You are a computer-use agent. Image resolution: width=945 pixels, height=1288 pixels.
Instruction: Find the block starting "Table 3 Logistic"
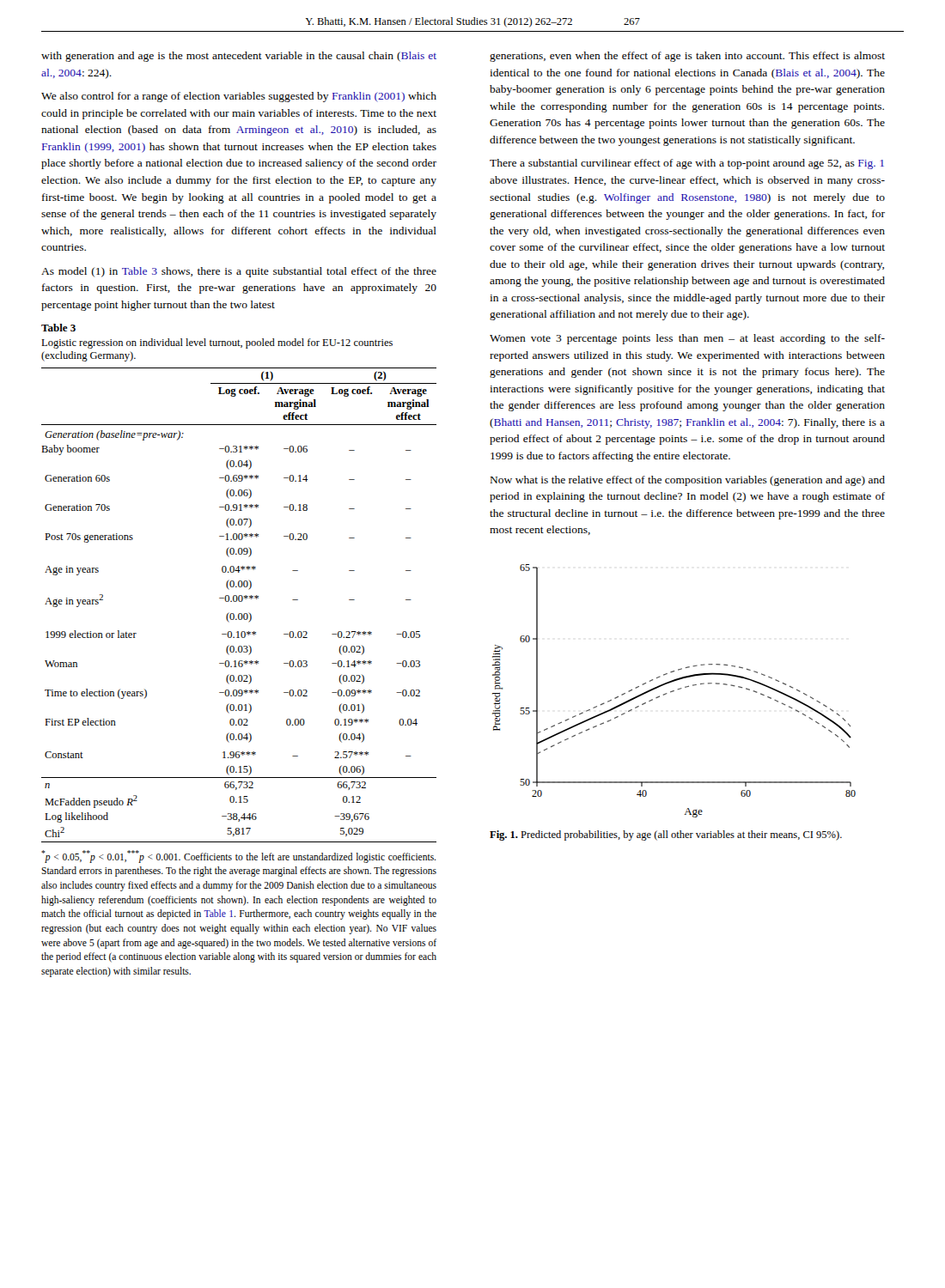(x=239, y=342)
